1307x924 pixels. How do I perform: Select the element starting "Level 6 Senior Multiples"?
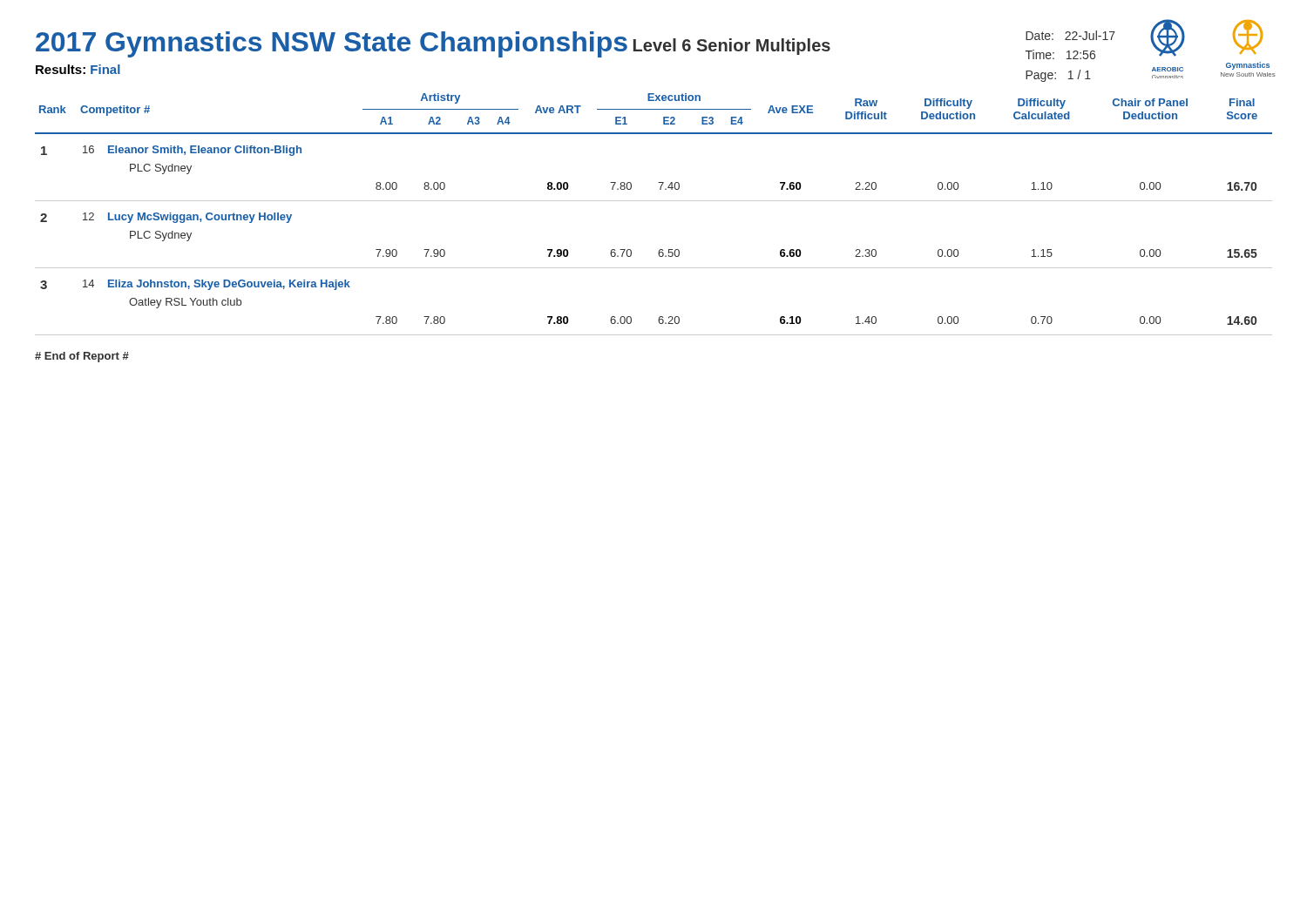(x=731, y=45)
